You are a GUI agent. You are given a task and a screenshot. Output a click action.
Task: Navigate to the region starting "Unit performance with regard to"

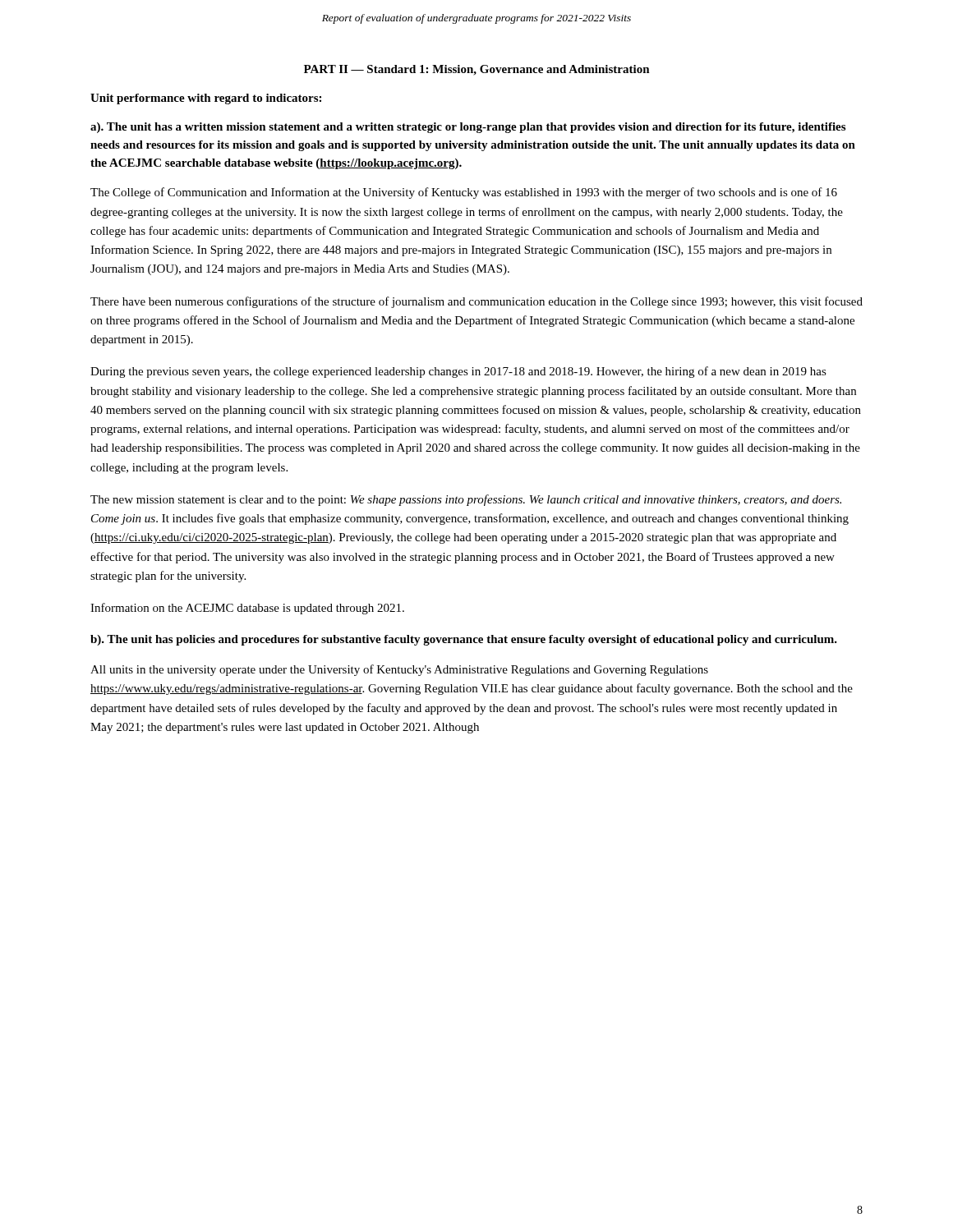206,98
